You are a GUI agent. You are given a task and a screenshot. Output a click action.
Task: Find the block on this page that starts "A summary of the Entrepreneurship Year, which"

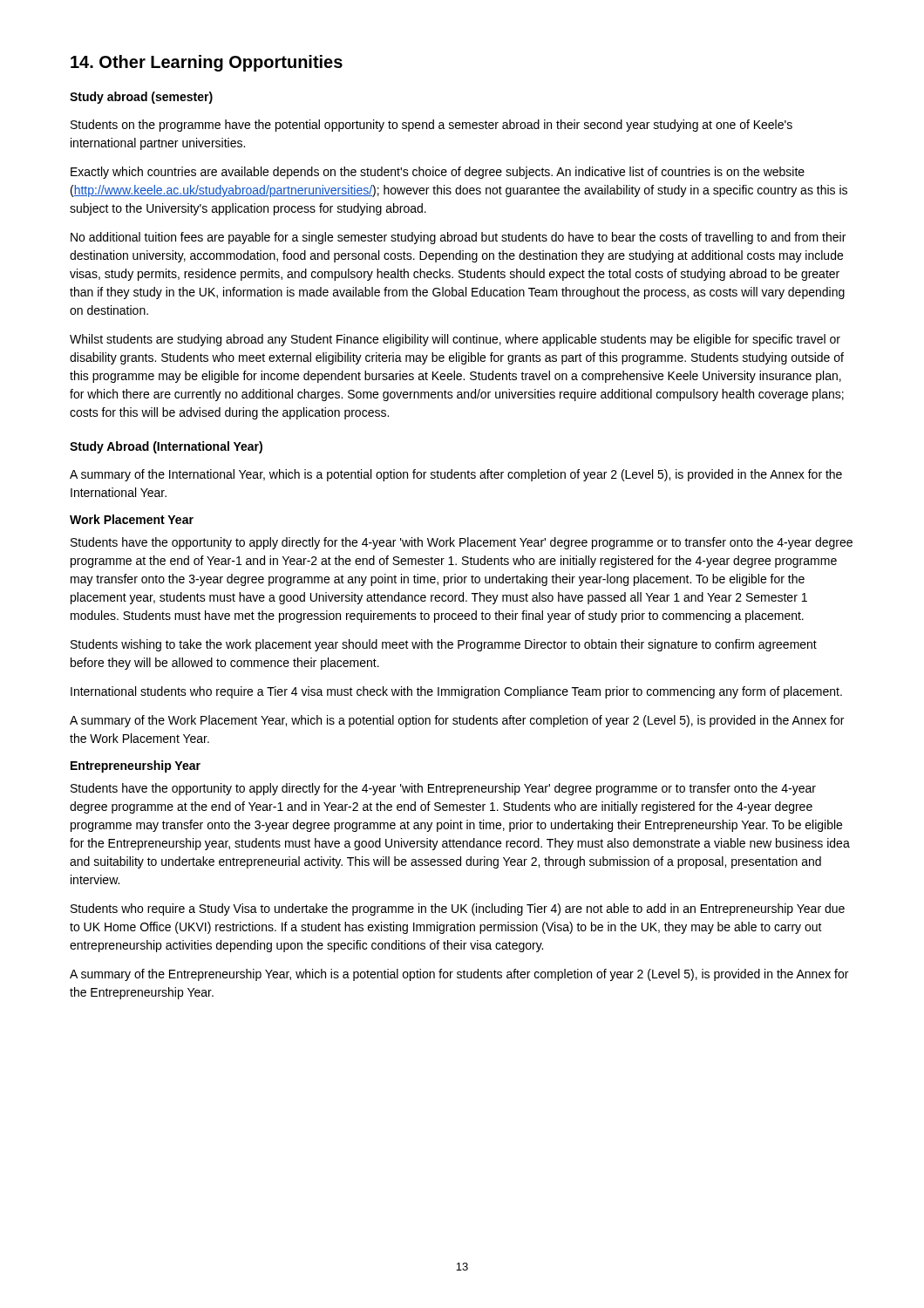click(x=462, y=984)
